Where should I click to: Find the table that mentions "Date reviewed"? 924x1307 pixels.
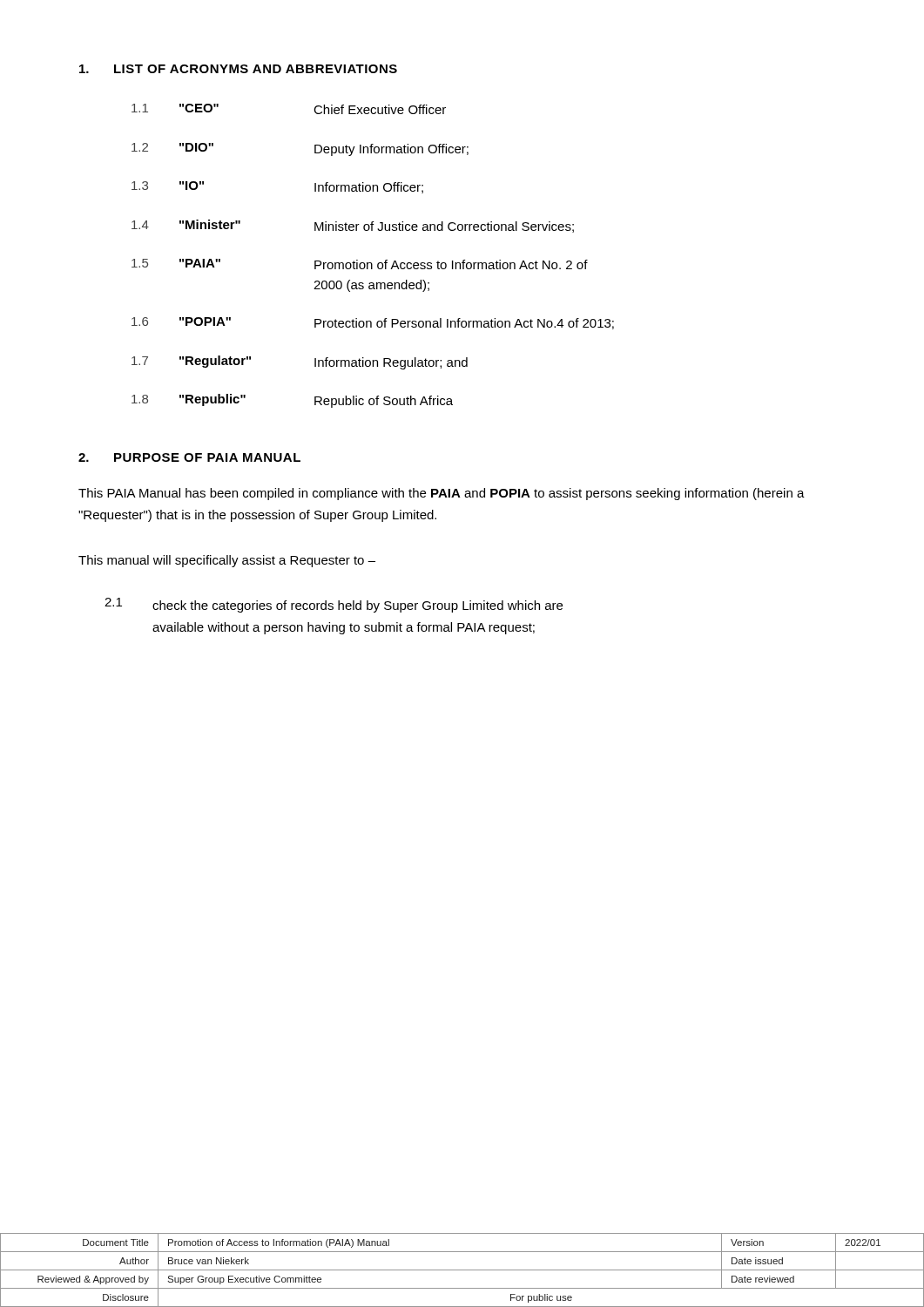point(462,1270)
